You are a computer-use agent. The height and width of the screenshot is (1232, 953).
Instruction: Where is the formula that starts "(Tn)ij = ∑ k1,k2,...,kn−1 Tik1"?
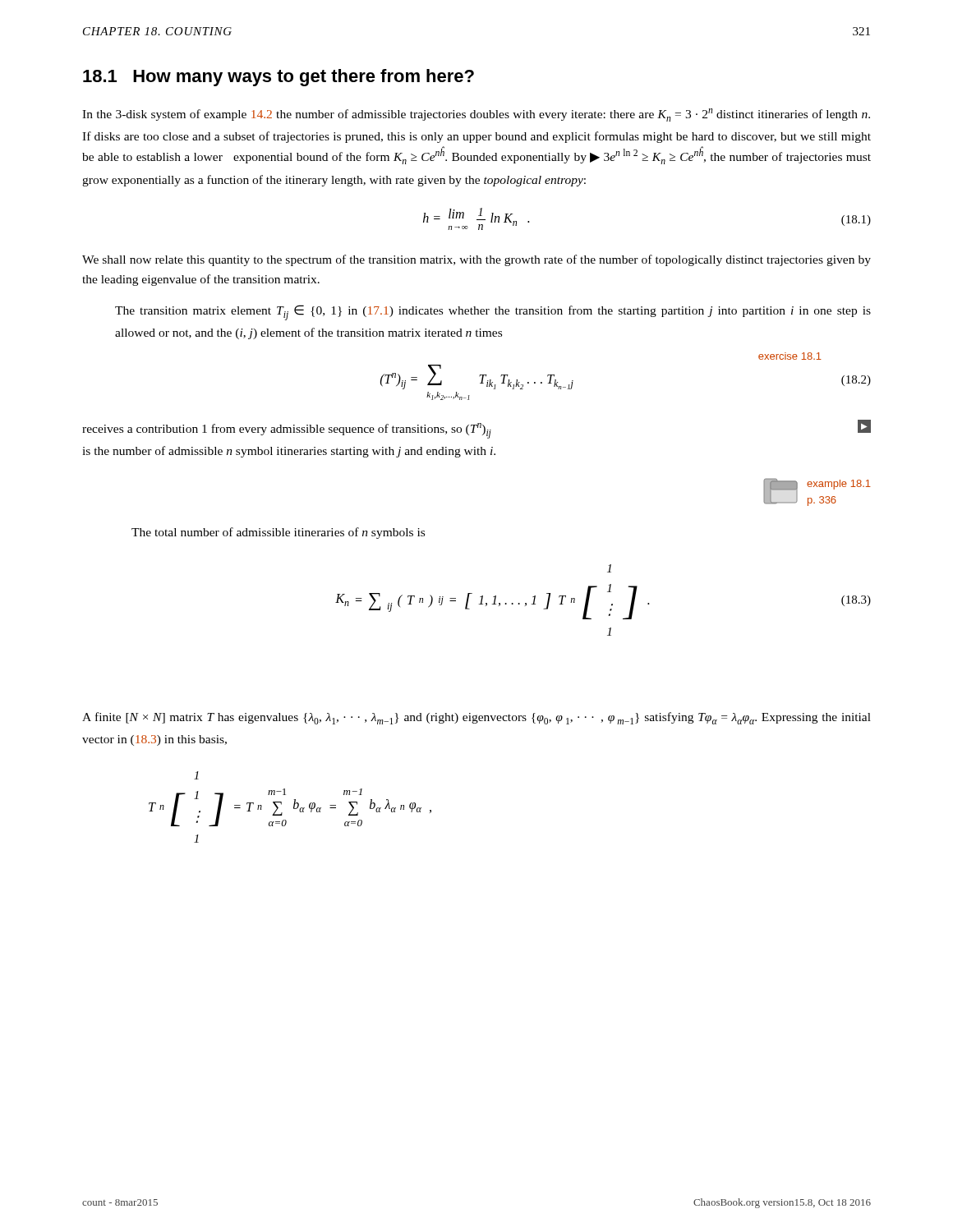(392, 377)
